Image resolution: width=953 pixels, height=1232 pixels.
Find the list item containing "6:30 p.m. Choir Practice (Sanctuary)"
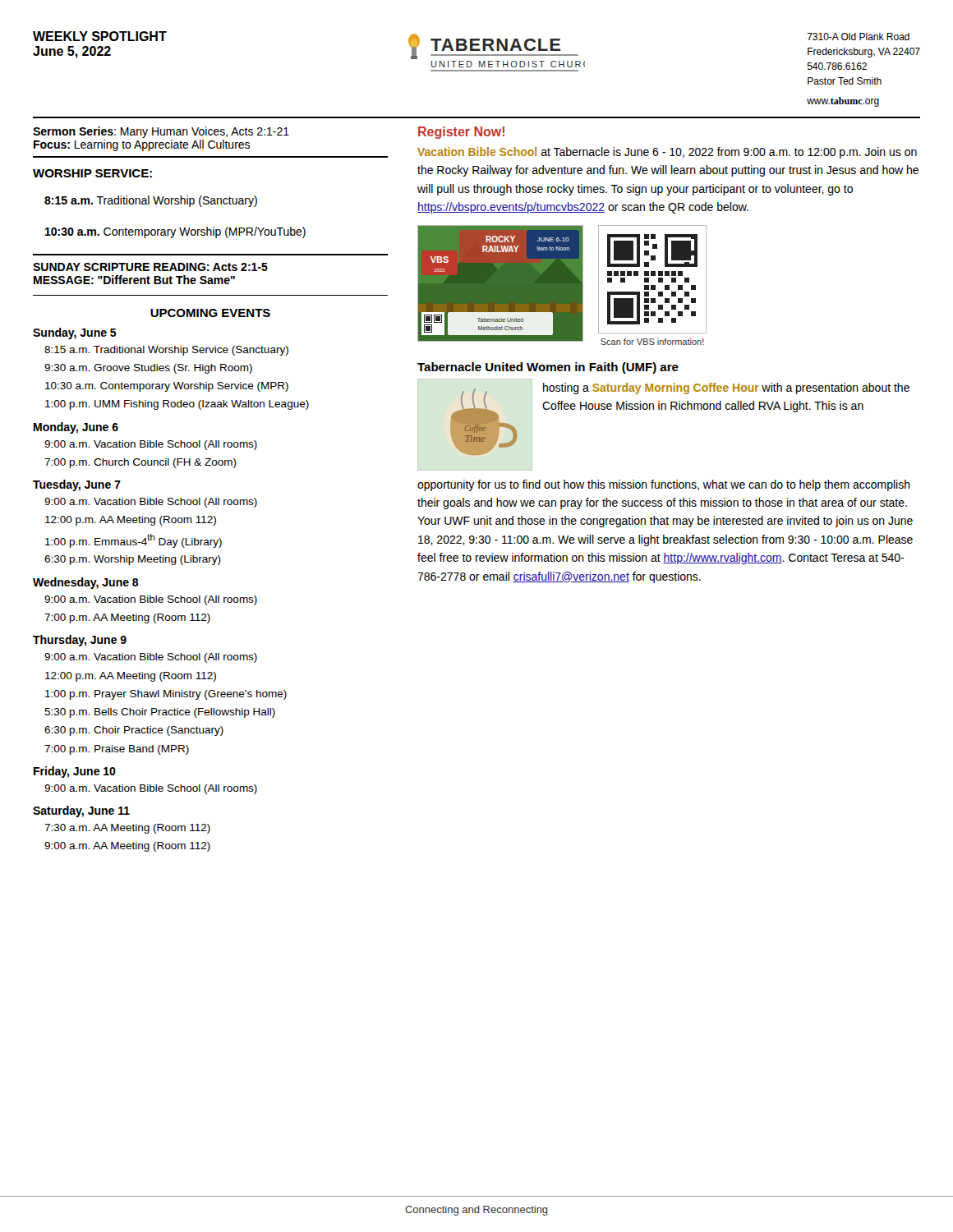[x=134, y=730]
